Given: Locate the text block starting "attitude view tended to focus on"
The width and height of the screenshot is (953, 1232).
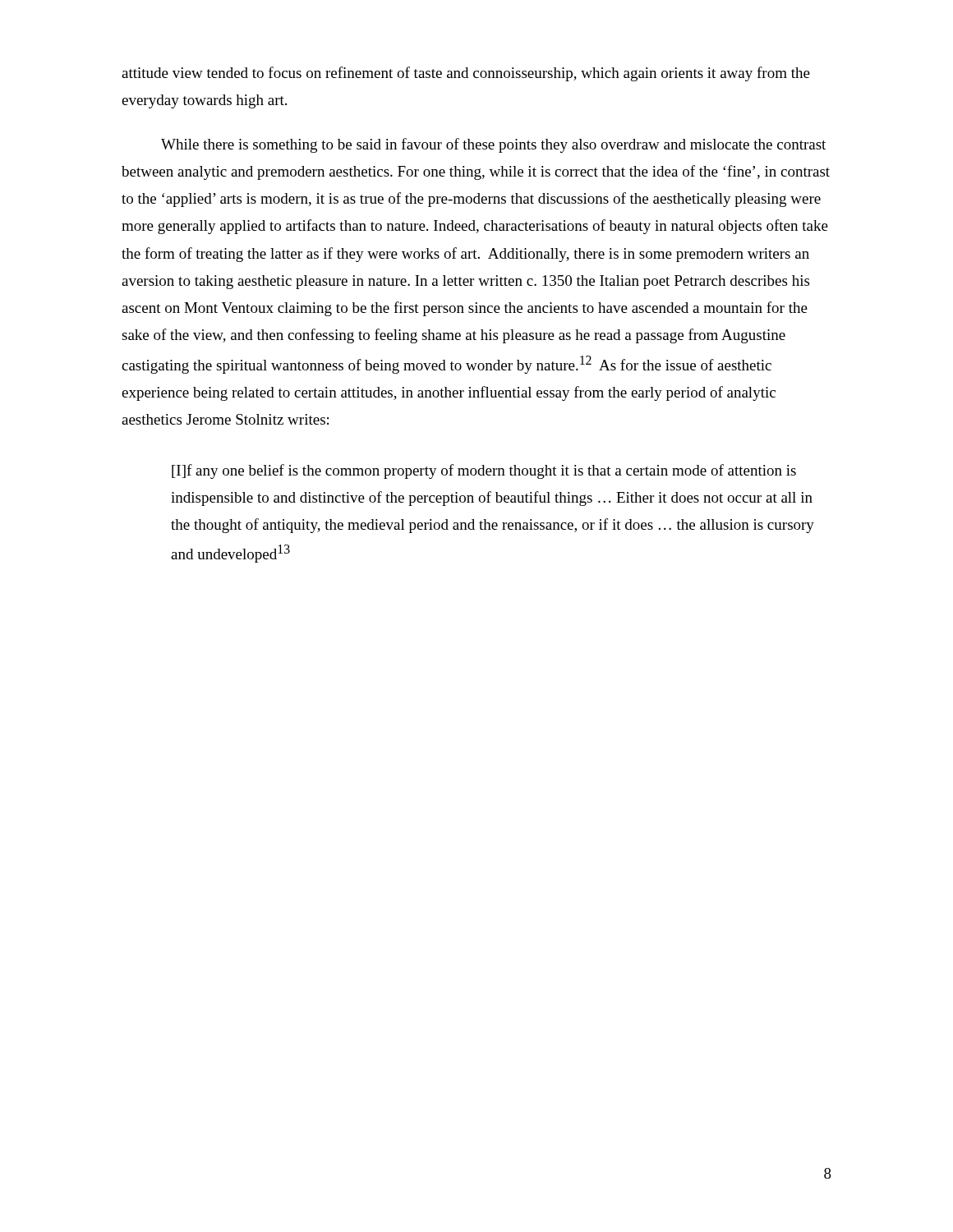Looking at the screenshot, I should [476, 86].
